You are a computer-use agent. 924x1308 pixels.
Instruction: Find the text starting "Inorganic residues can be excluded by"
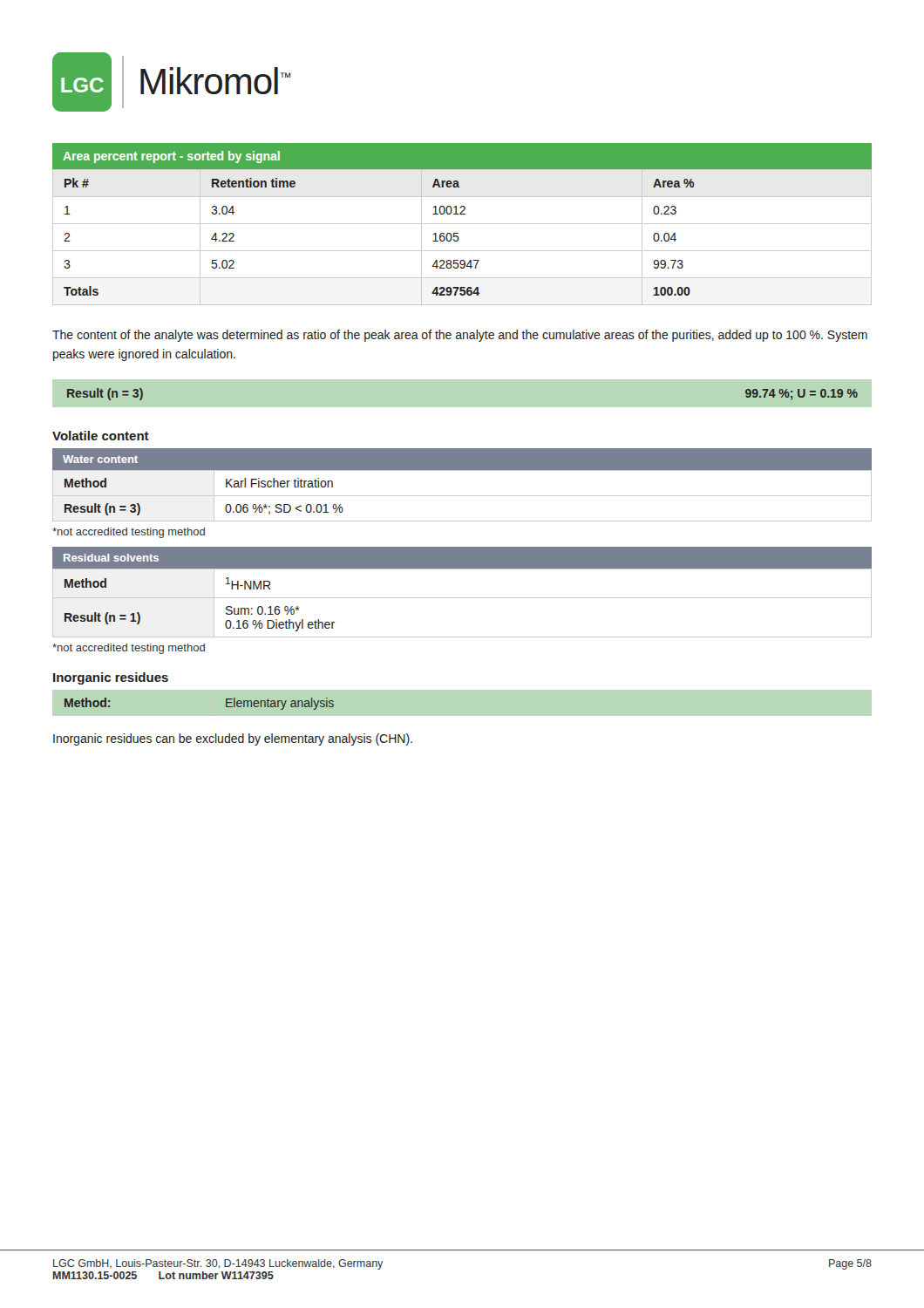233,739
